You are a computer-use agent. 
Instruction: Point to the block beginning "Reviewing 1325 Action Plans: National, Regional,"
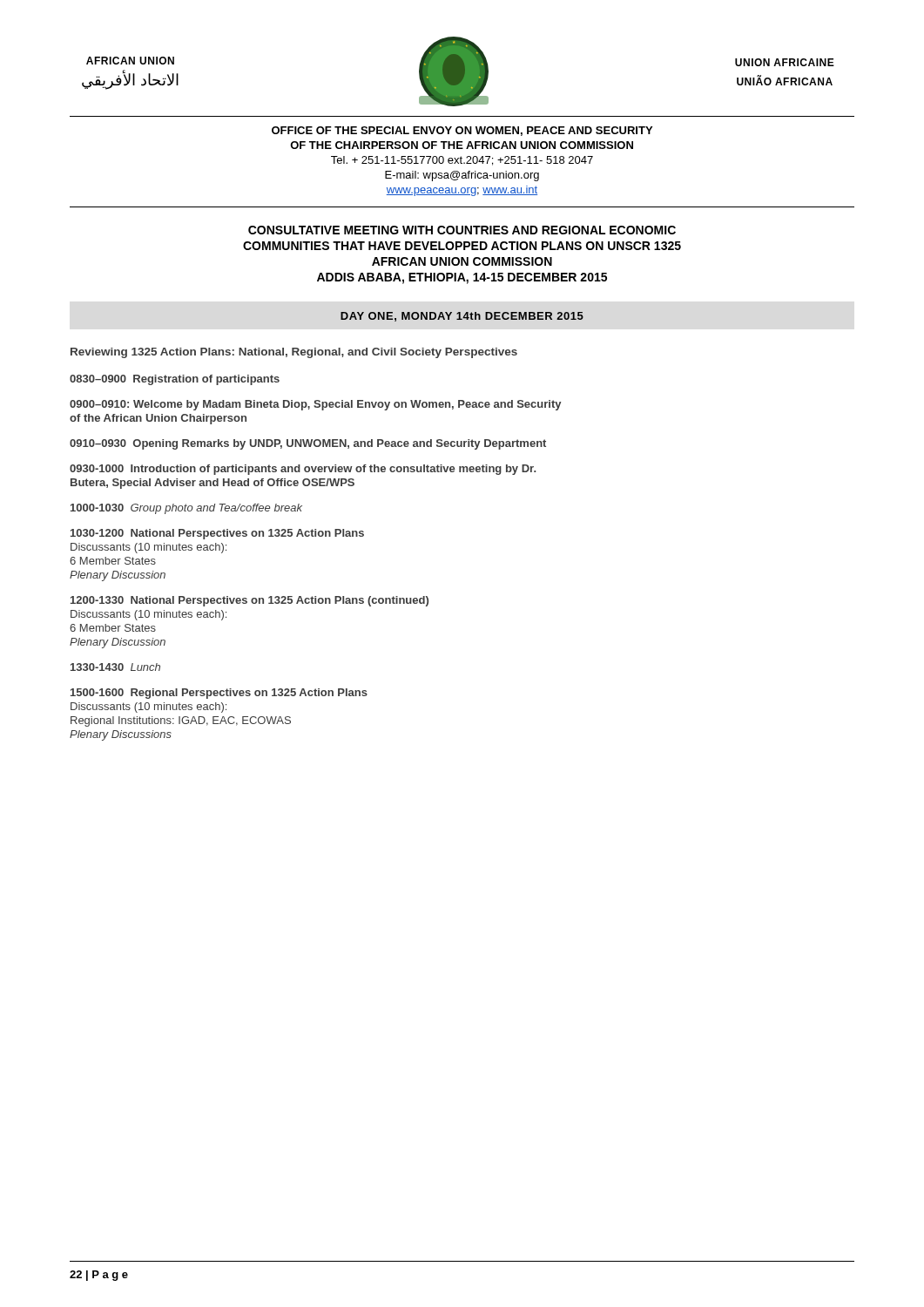point(462,352)
